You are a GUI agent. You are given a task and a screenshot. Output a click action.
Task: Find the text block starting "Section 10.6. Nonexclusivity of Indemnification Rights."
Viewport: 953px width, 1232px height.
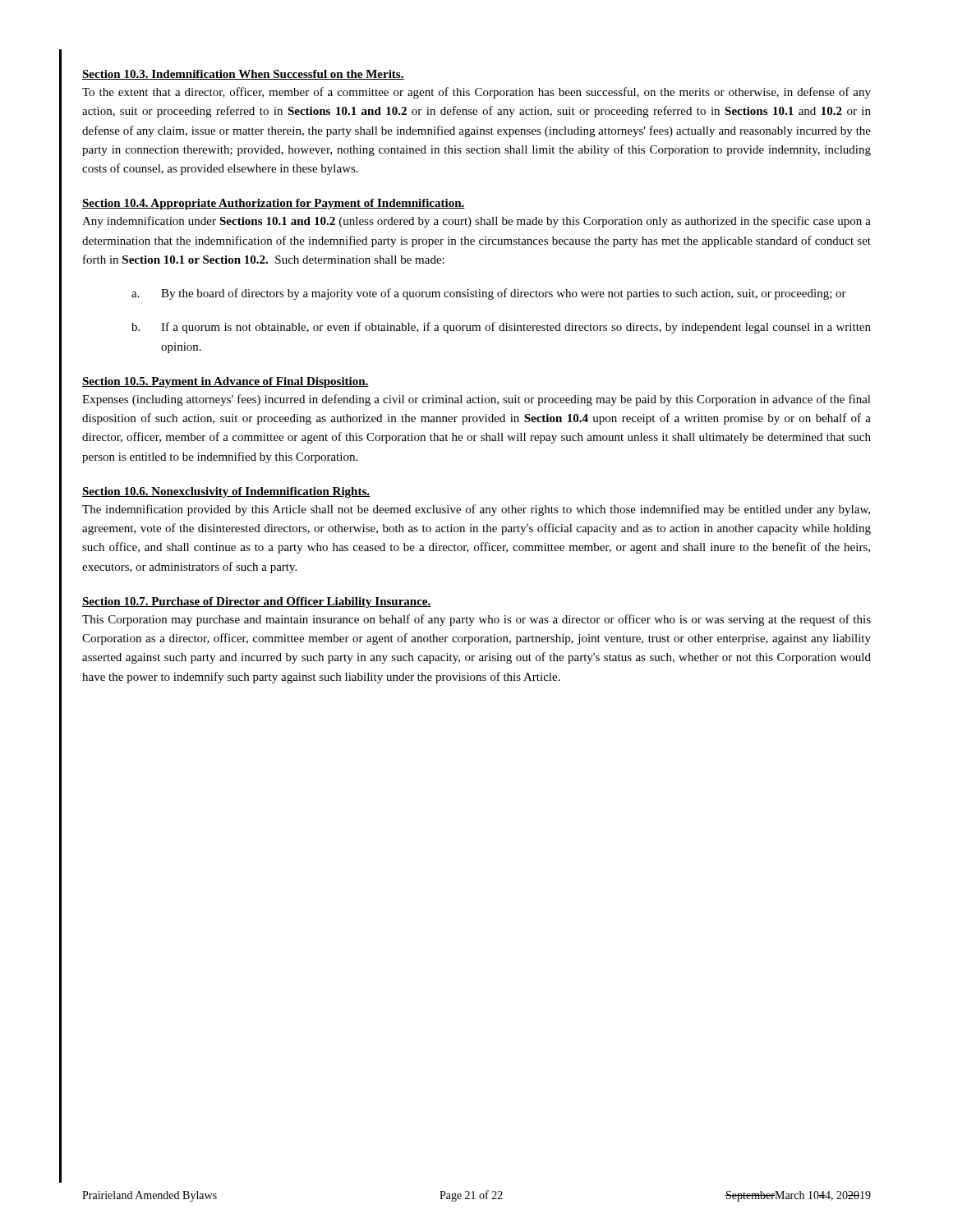pyautogui.click(x=226, y=492)
